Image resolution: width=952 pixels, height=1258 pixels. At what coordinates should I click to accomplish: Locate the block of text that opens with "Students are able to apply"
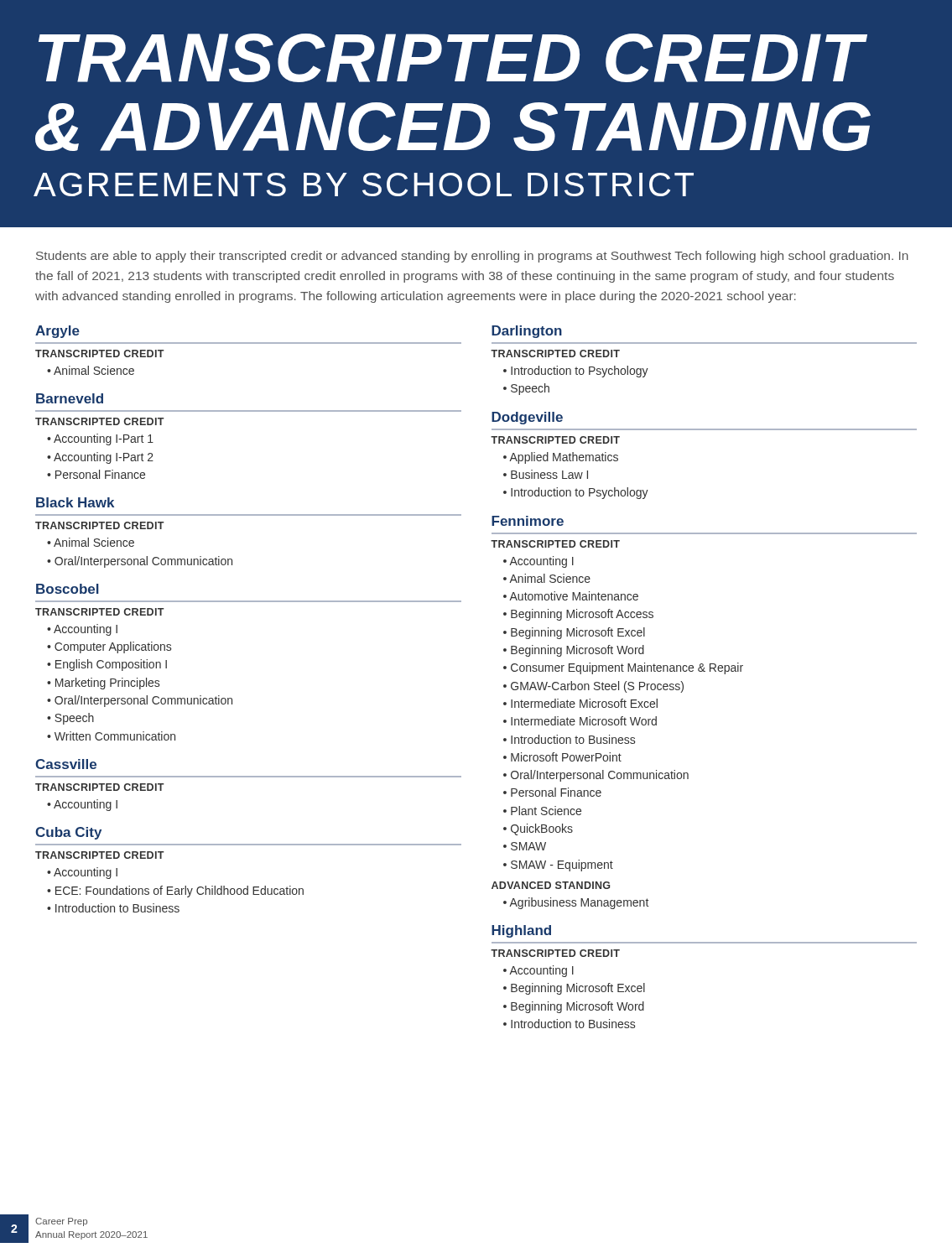click(472, 276)
